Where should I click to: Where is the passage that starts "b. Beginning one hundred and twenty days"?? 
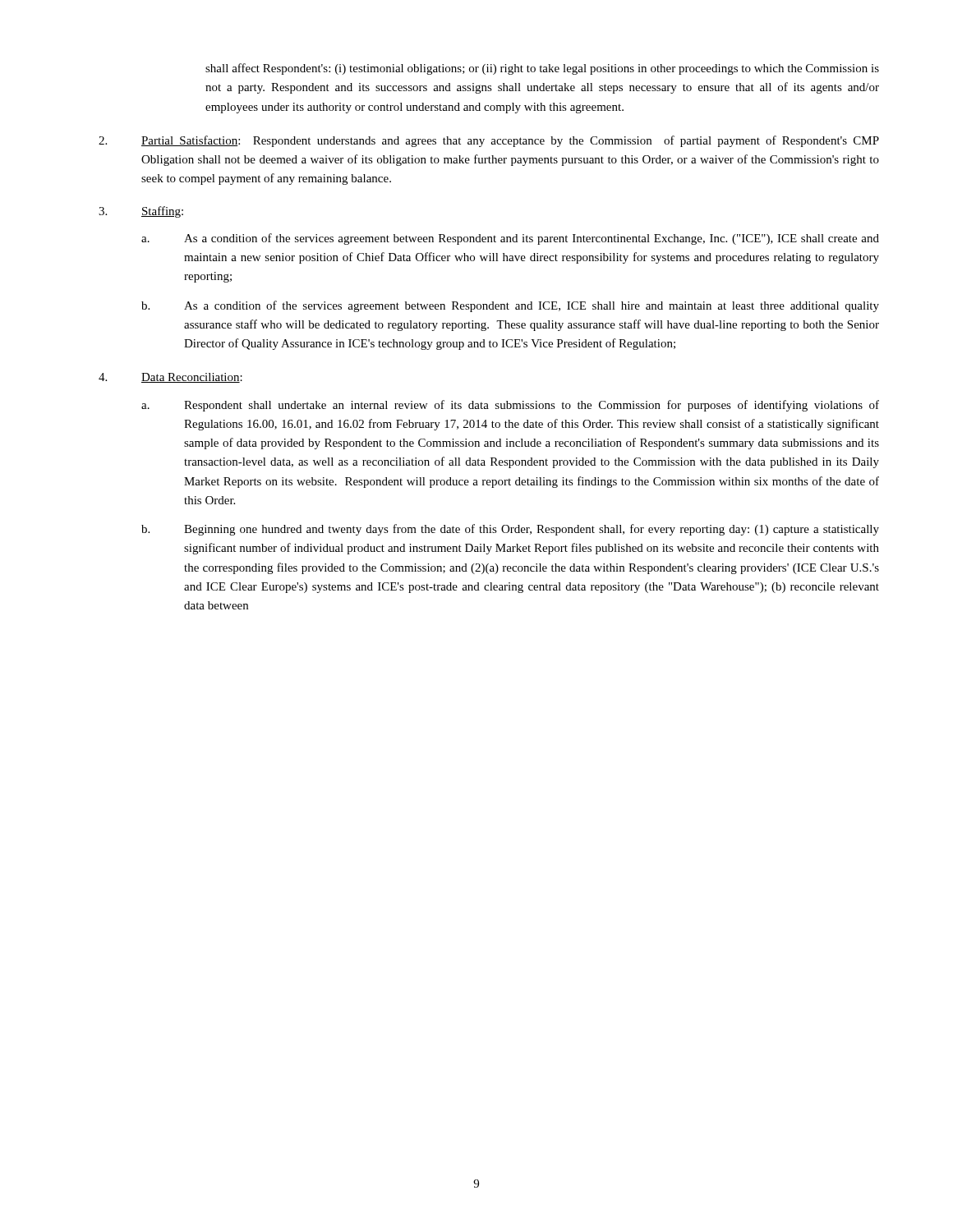click(510, 568)
